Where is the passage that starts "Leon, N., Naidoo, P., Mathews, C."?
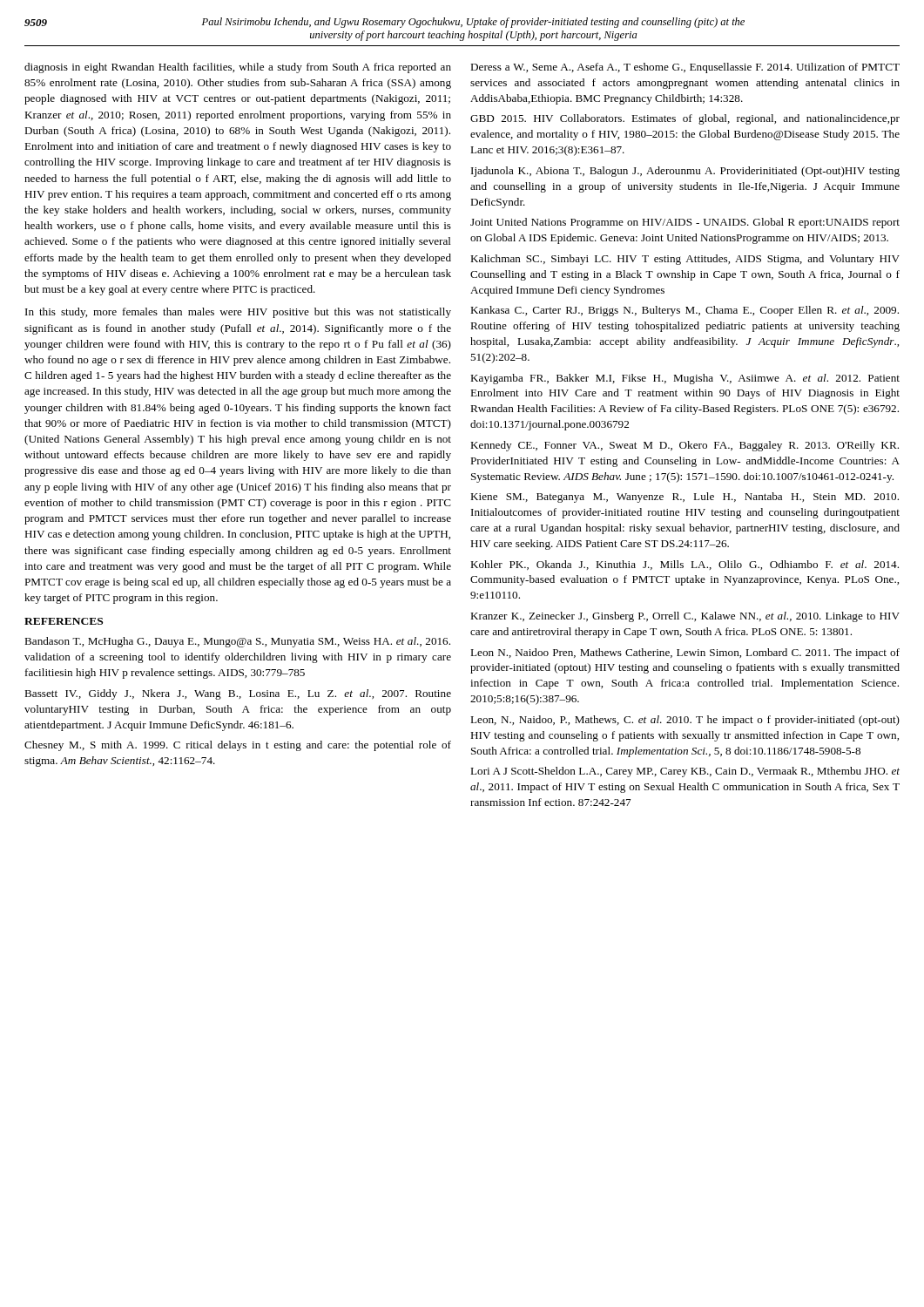924x1307 pixels. [x=685, y=735]
